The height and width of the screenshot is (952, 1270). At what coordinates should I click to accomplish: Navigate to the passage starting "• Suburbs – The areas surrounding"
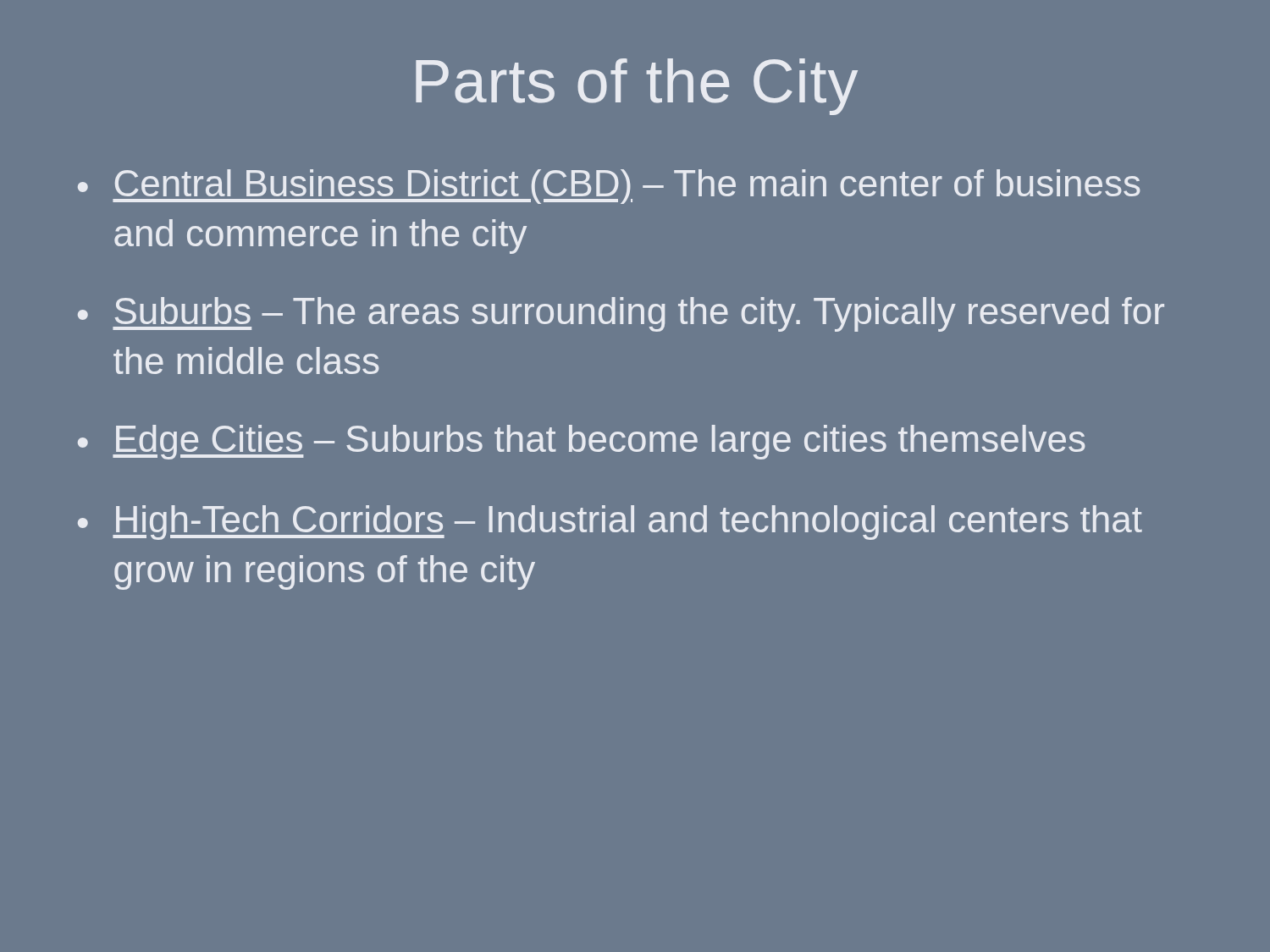639,336
